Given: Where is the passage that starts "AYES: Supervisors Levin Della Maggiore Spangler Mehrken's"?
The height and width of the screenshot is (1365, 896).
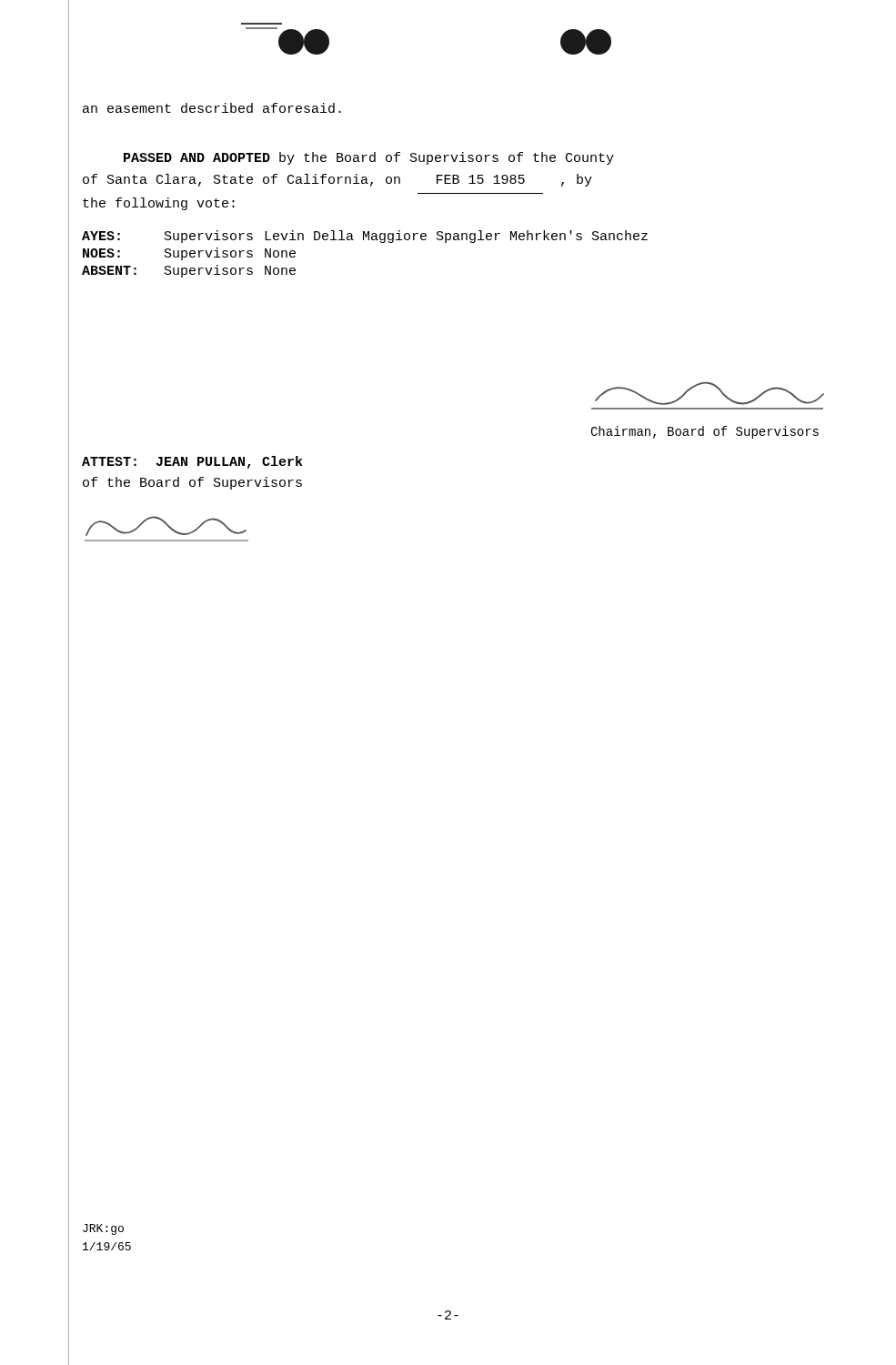Looking at the screenshot, I should pos(365,237).
